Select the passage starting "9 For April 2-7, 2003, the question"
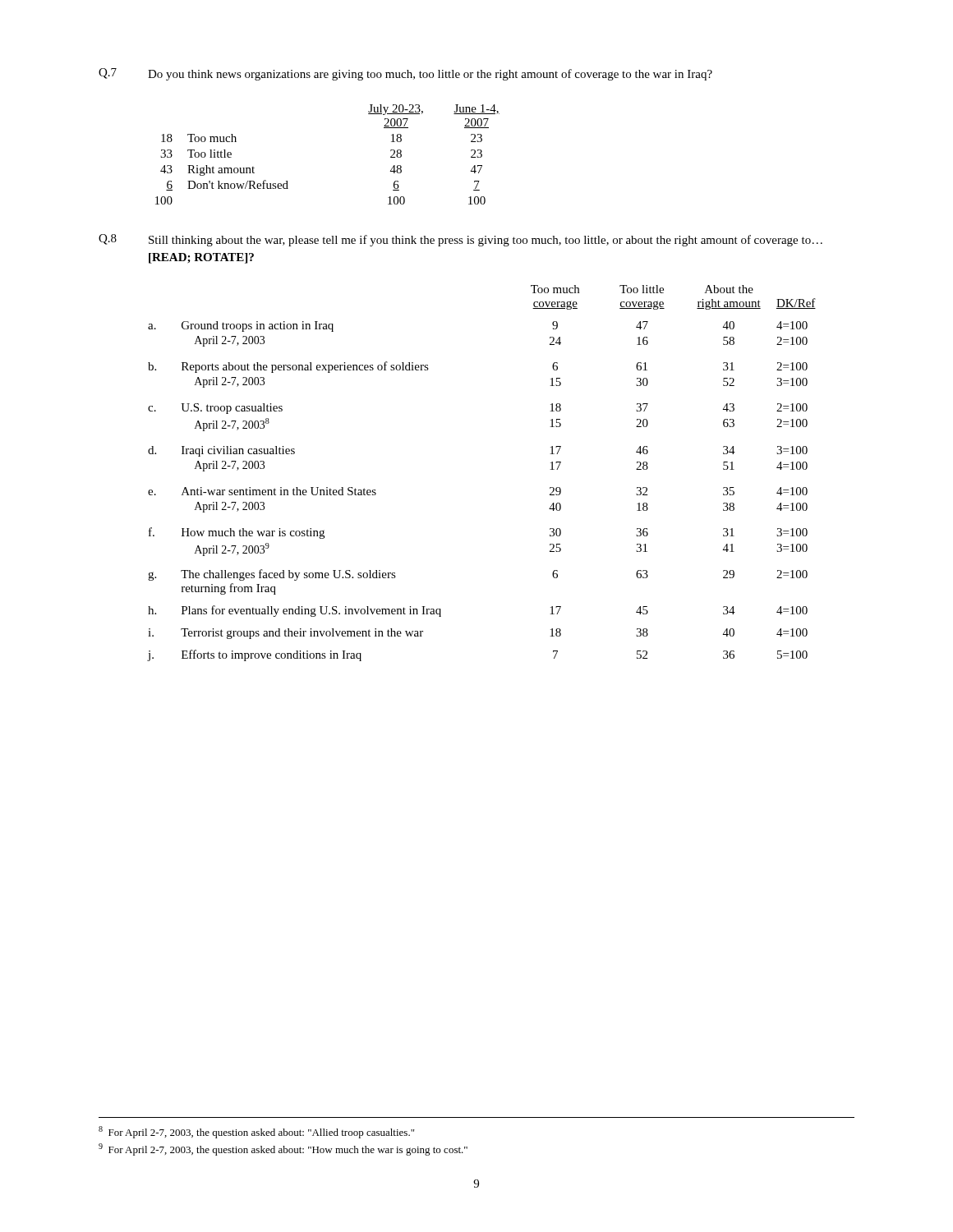Image resolution: width=953 pixels, height=1232 pixels. [283, 1148]
